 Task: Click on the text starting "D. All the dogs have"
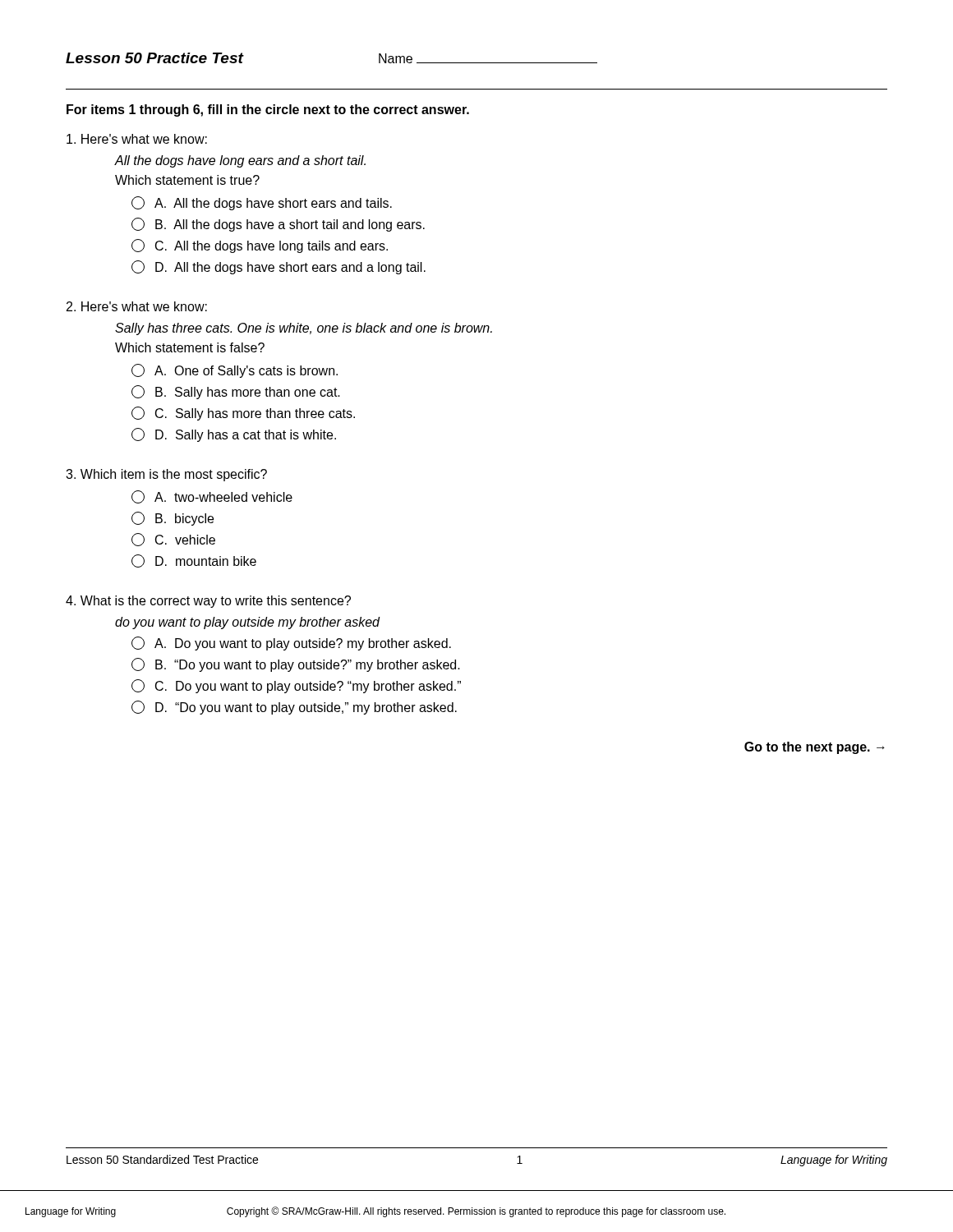point(279,267)
